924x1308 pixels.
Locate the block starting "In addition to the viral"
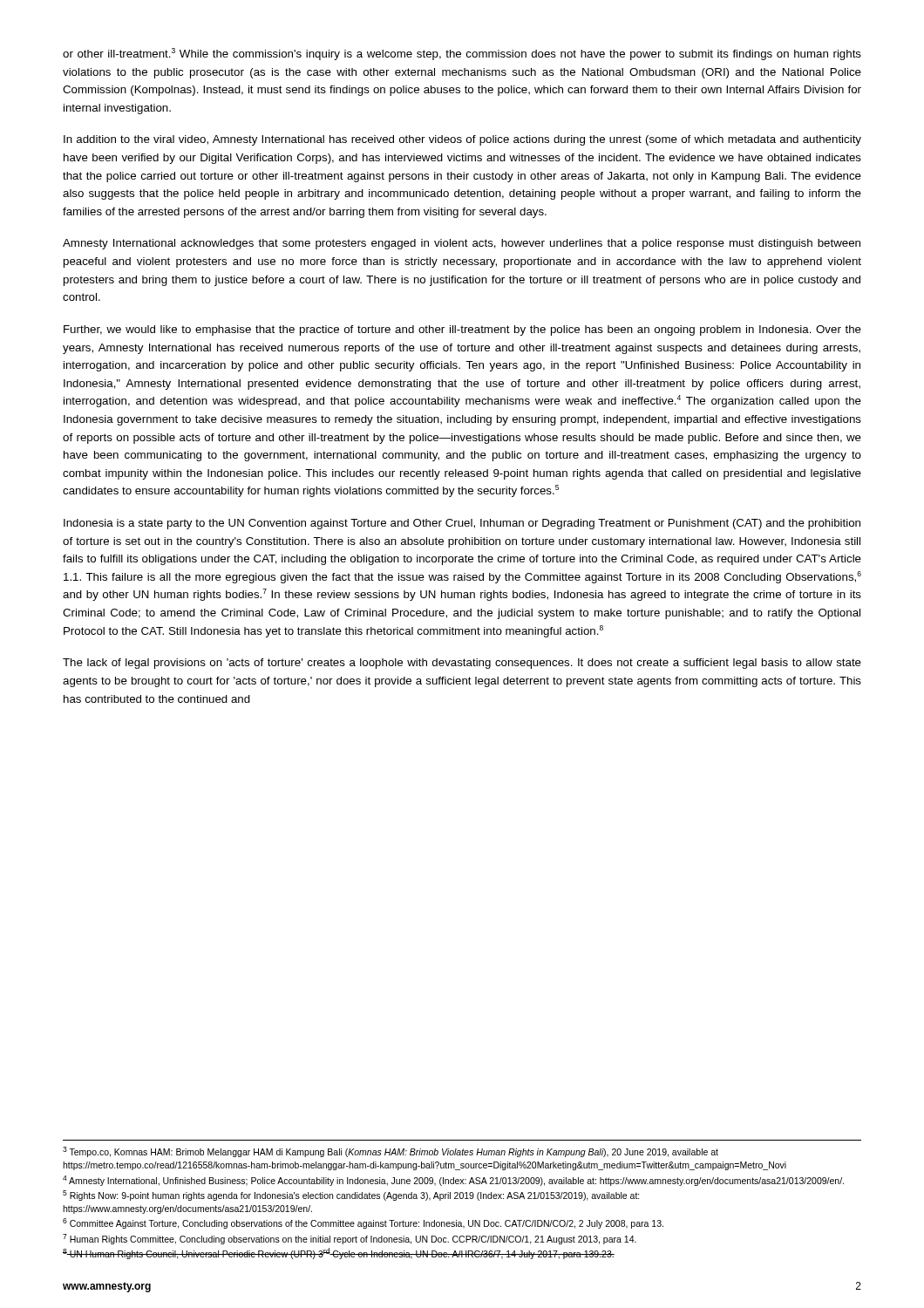click(462, 175)
